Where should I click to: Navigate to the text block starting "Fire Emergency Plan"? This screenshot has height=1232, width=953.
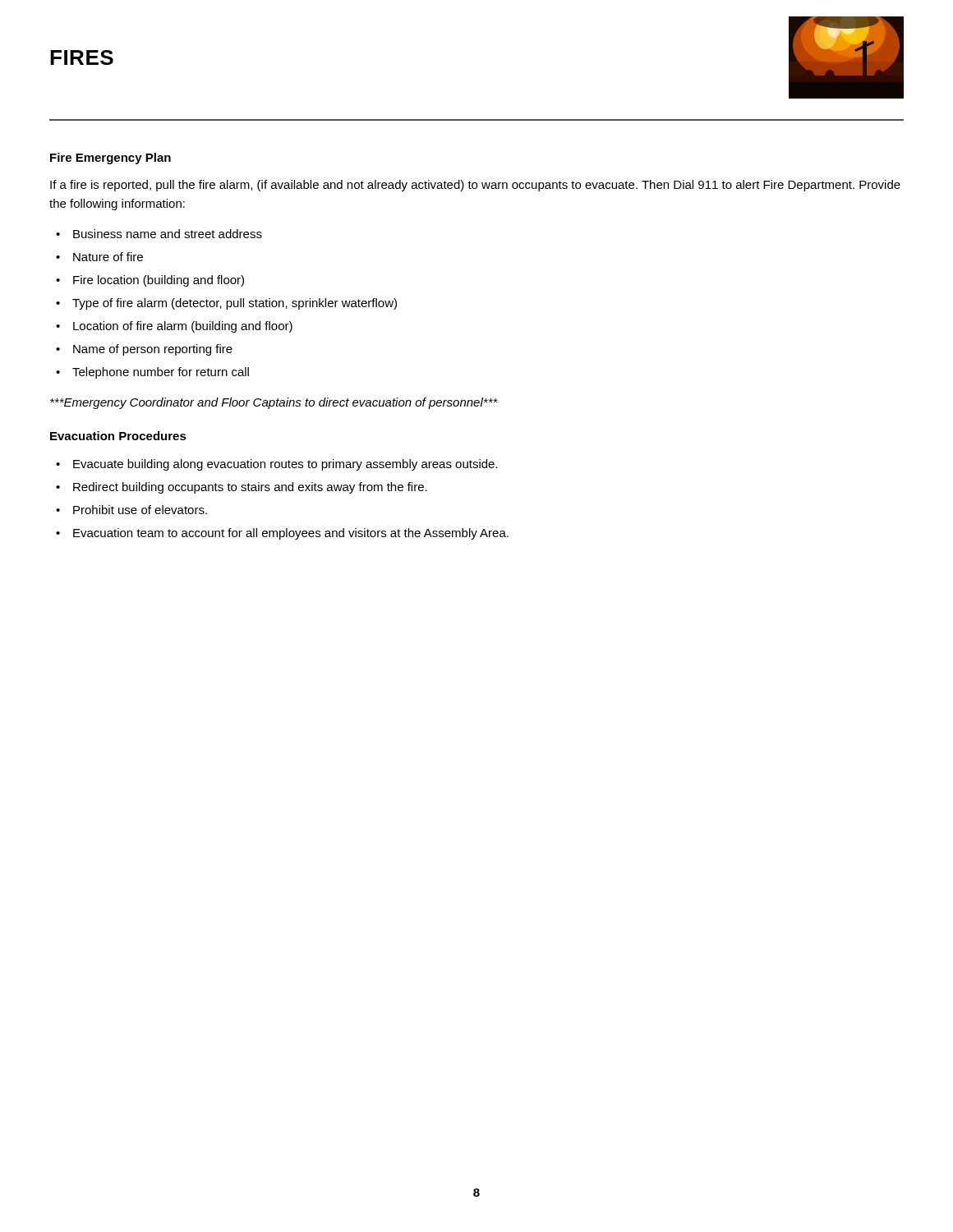pyautogui.click(x=110, y=157)
